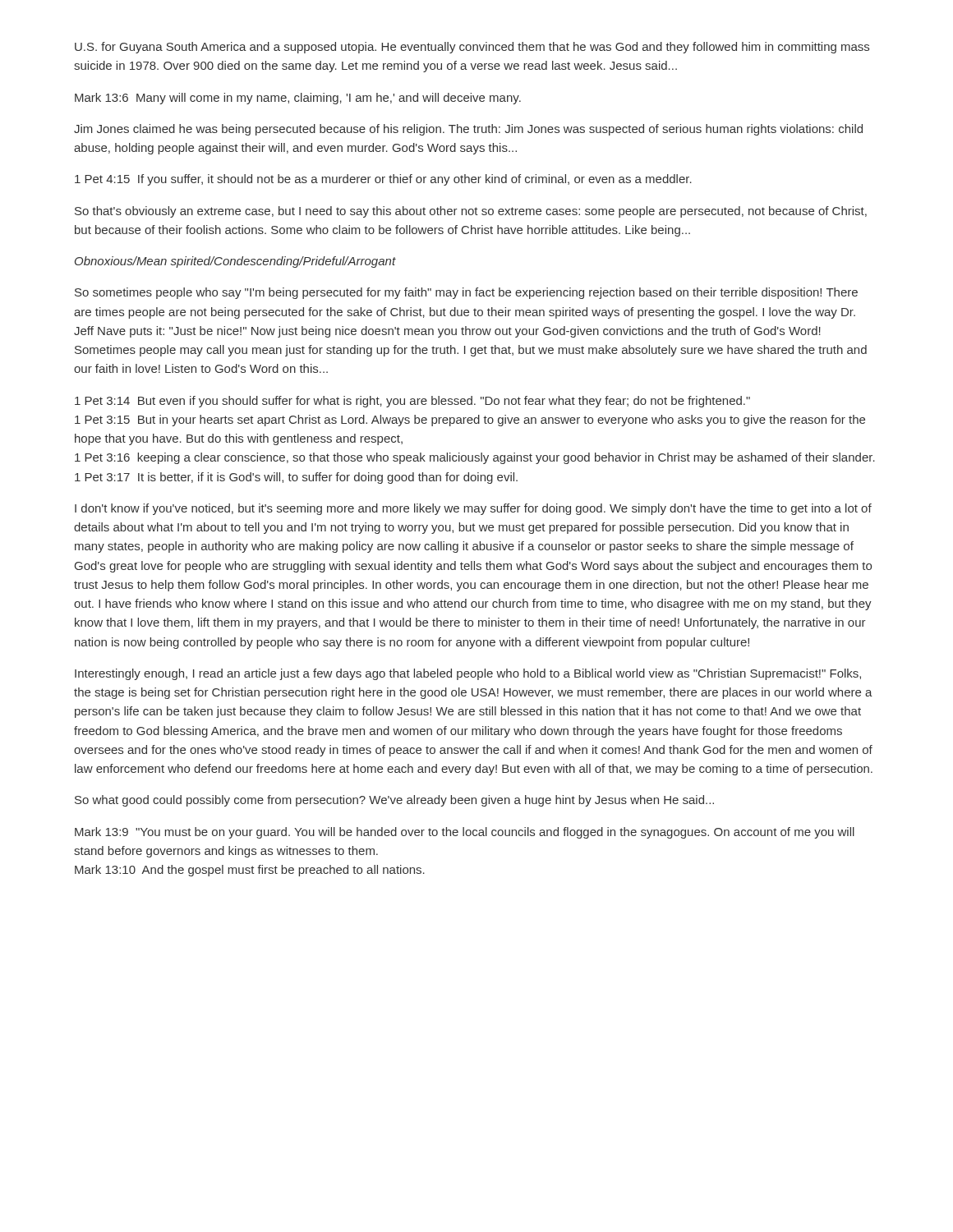
Task: Find the list item that says "Obnoxious/Mean spirited/Condescending/Prideful/Arrogant"
Action: 235,262
